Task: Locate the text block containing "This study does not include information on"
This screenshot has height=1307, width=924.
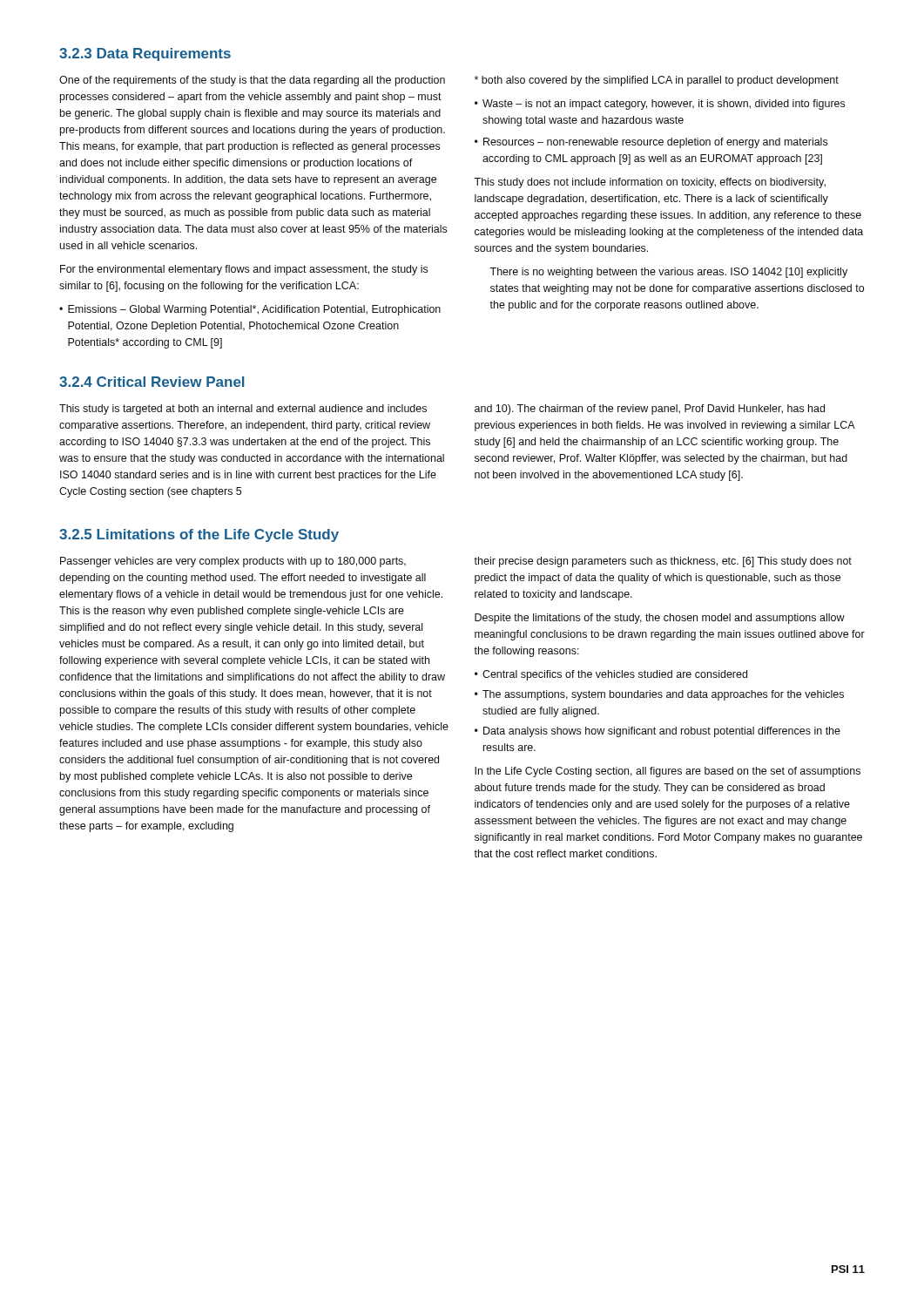Action: point(669,244)
